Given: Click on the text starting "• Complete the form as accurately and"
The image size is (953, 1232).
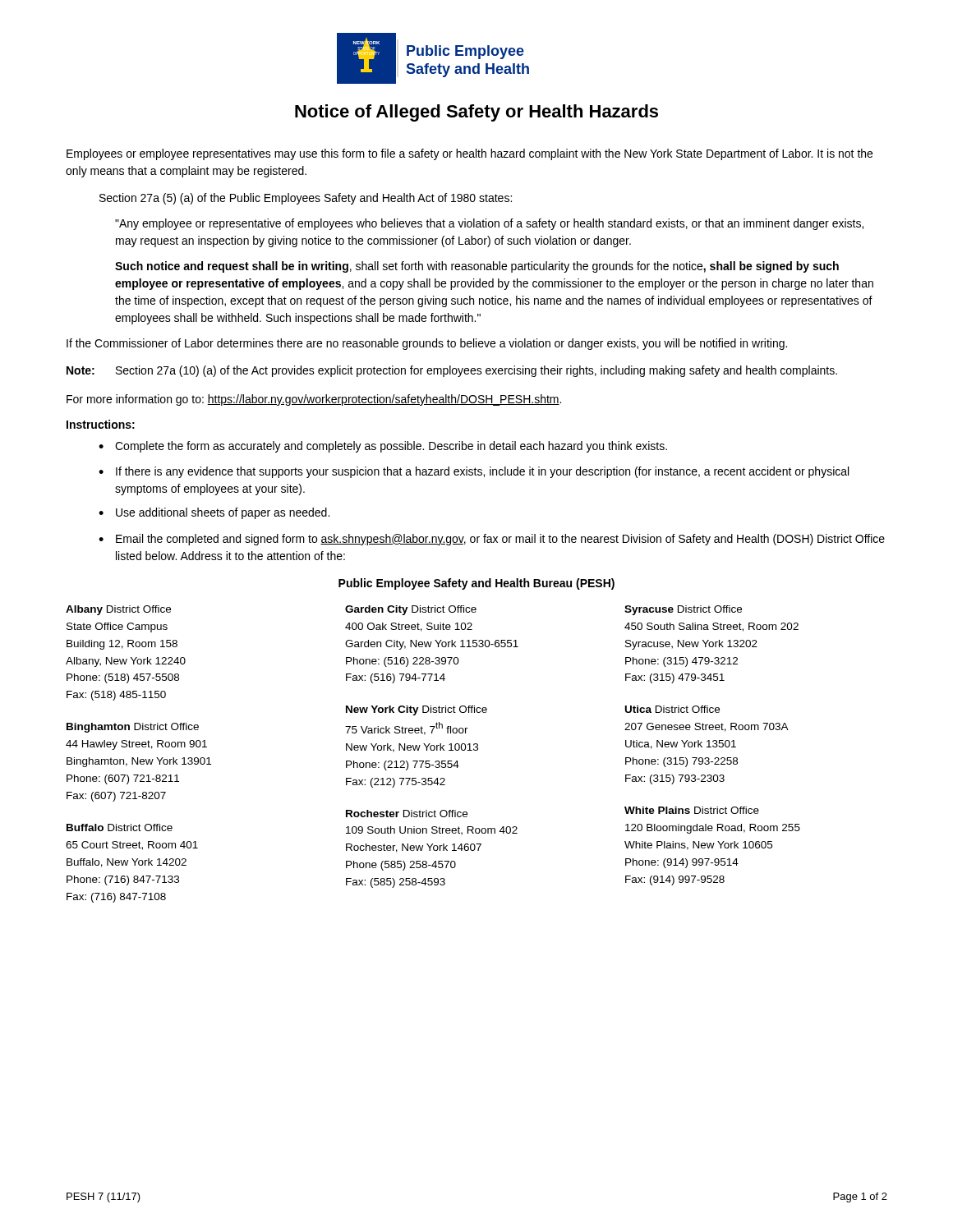Looking at the screenshot, I should click(x=493, y=447).
